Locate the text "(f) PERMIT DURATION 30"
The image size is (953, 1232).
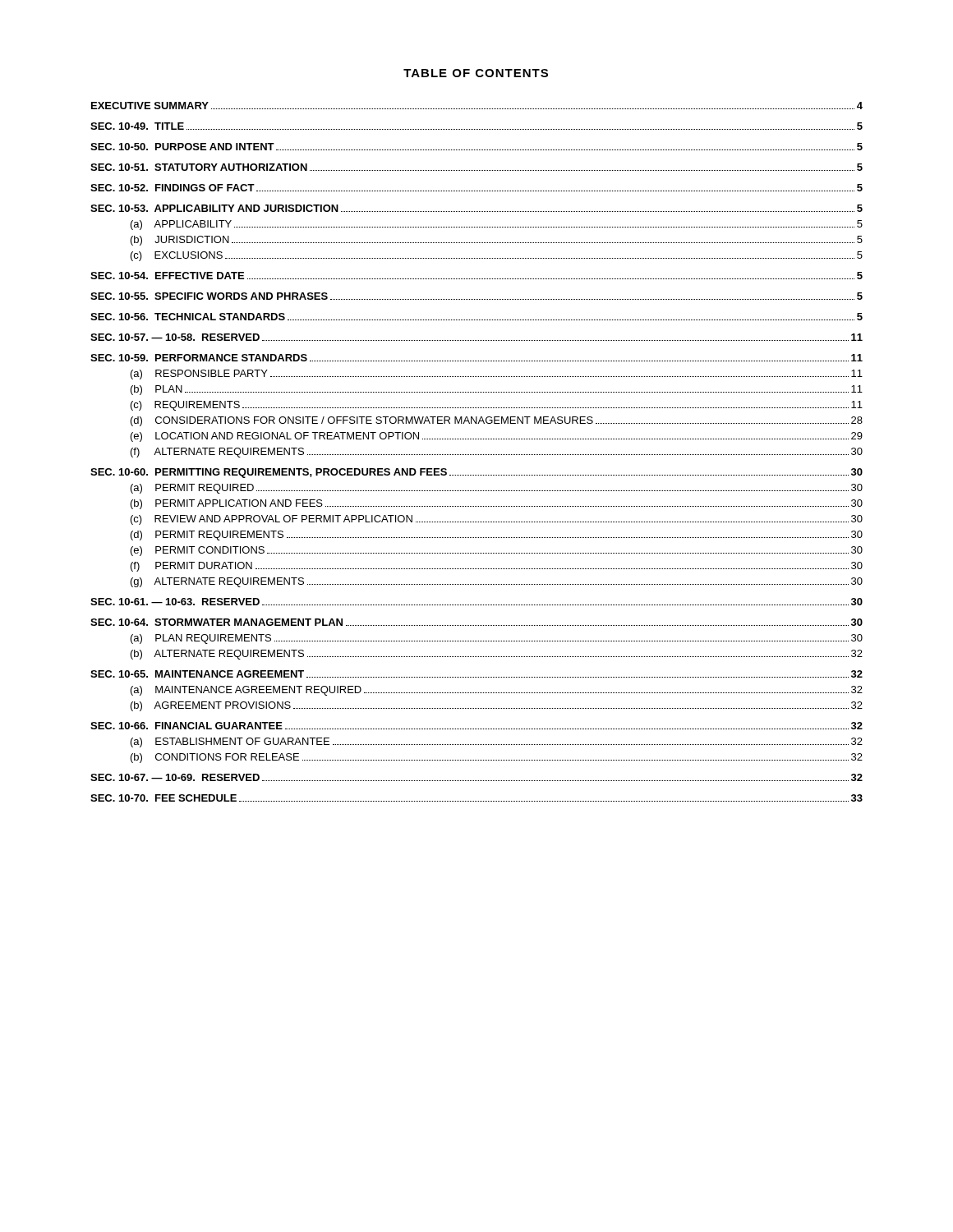(x=496, y=565)
